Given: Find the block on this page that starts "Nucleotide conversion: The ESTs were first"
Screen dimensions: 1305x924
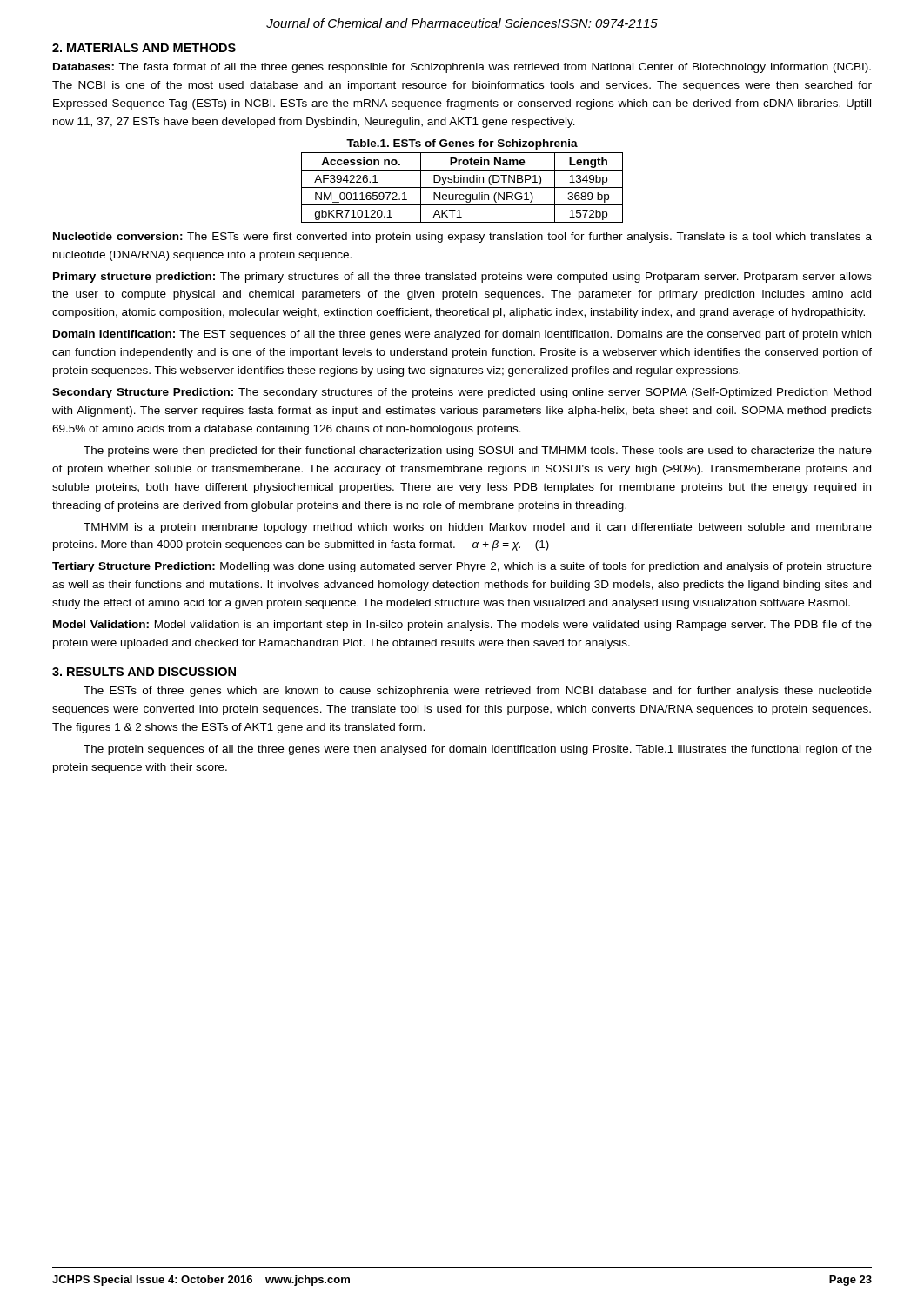Looking at the screenshot, I should click(x=462, y=245).
